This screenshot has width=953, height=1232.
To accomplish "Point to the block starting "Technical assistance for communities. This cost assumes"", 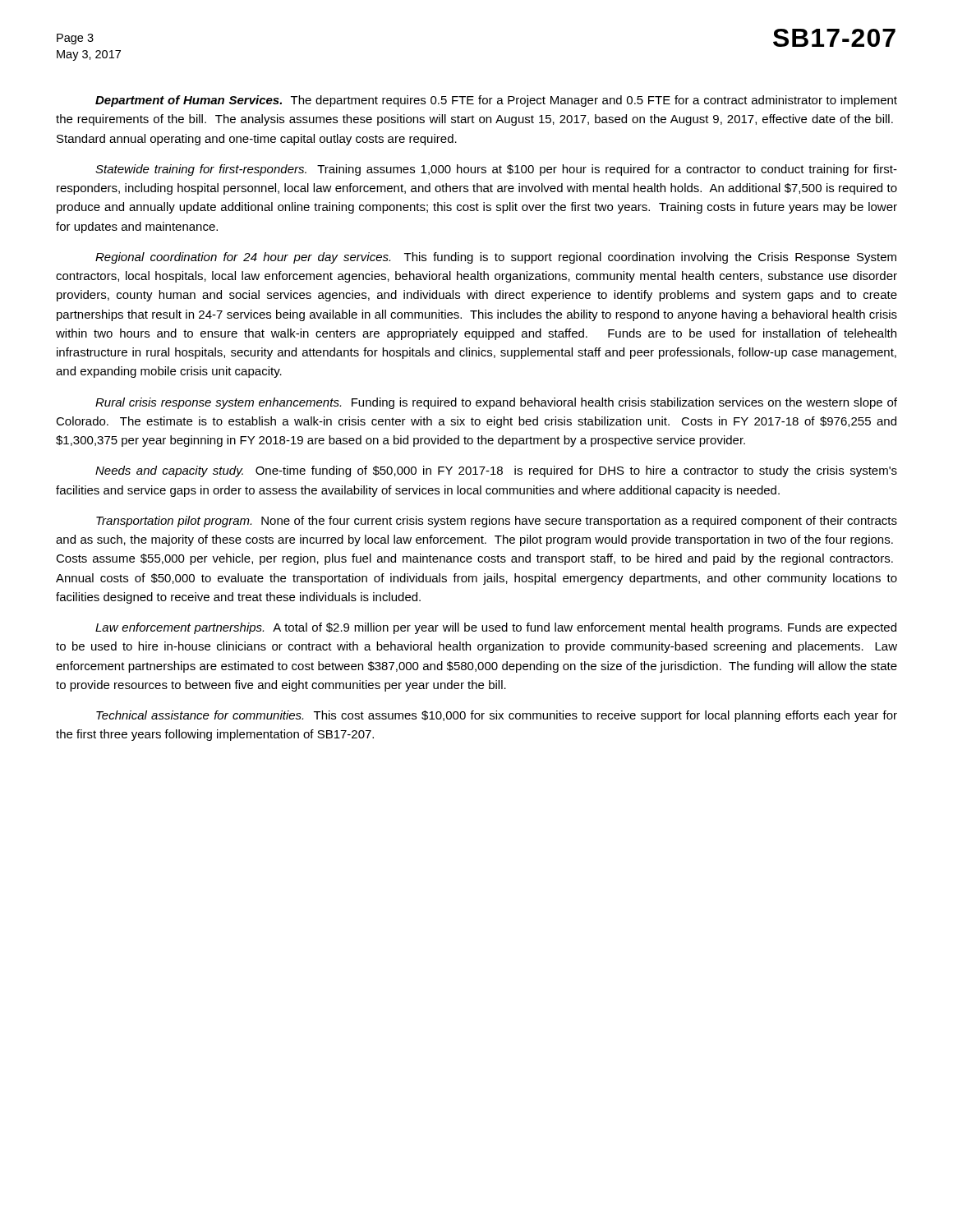I will tap(476, 725).
